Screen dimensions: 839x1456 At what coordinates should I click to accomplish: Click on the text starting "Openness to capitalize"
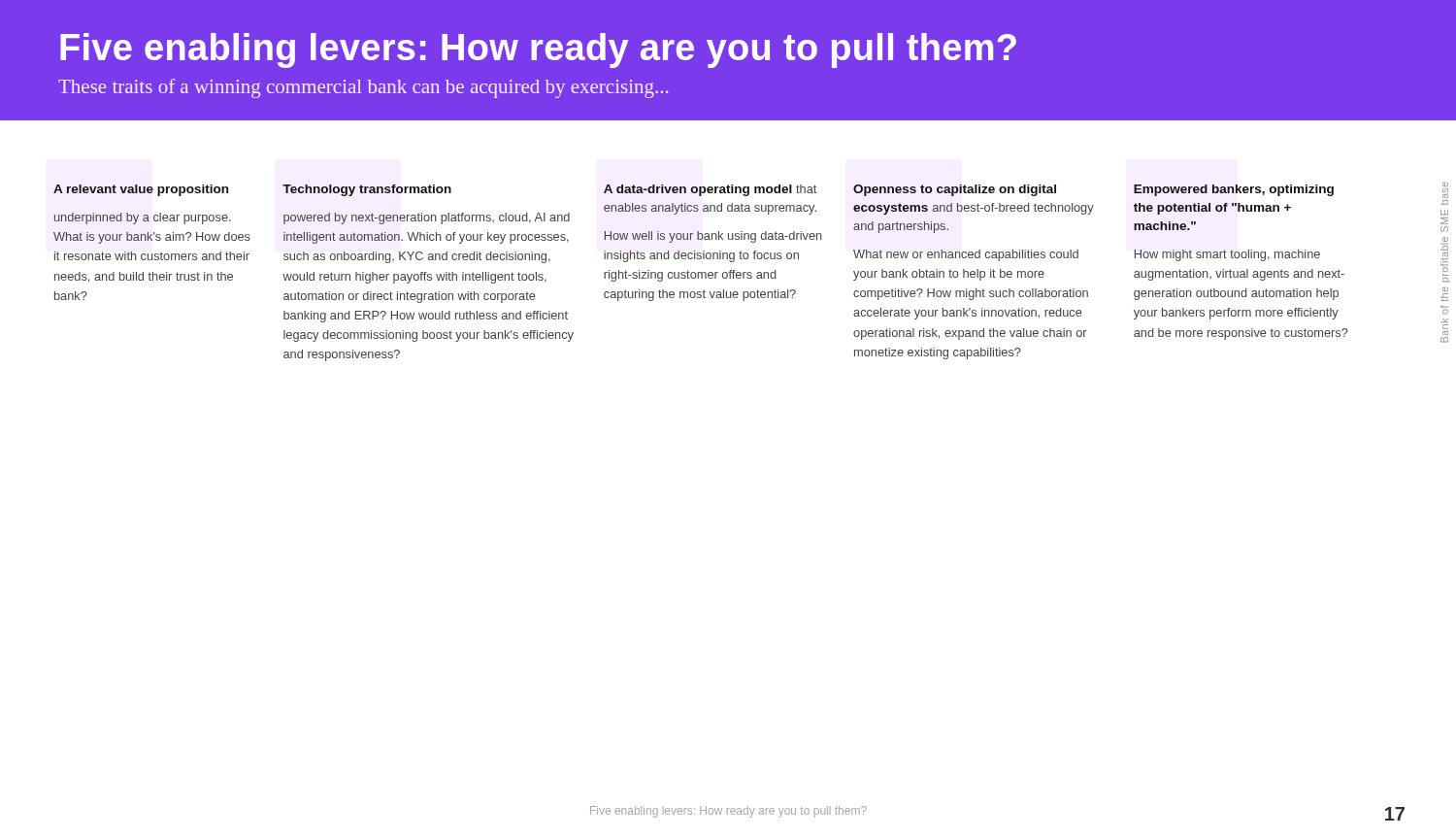coord(980,271)
